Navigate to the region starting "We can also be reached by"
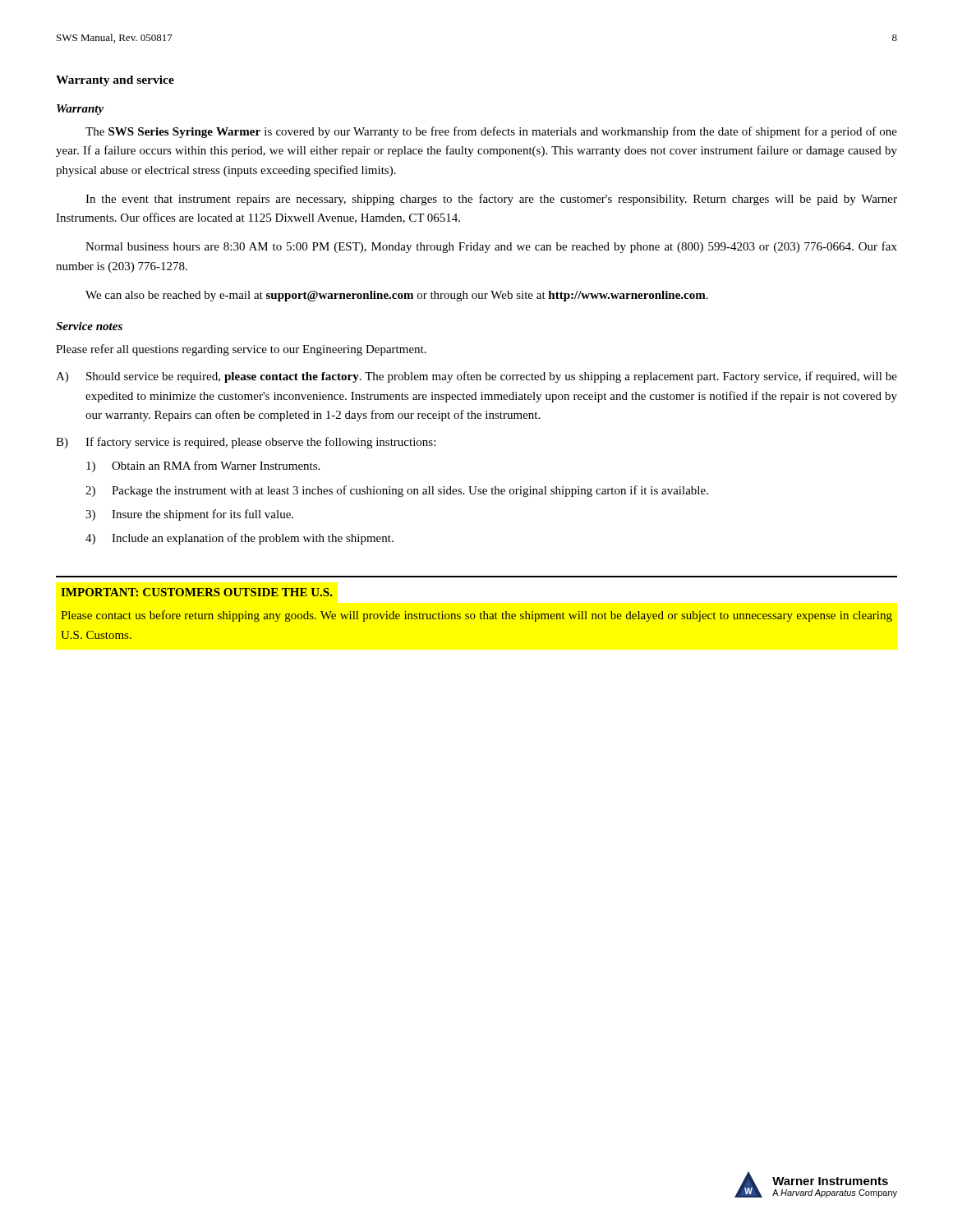The width and height of the screenshot is (953, 1232). (397, 295)
